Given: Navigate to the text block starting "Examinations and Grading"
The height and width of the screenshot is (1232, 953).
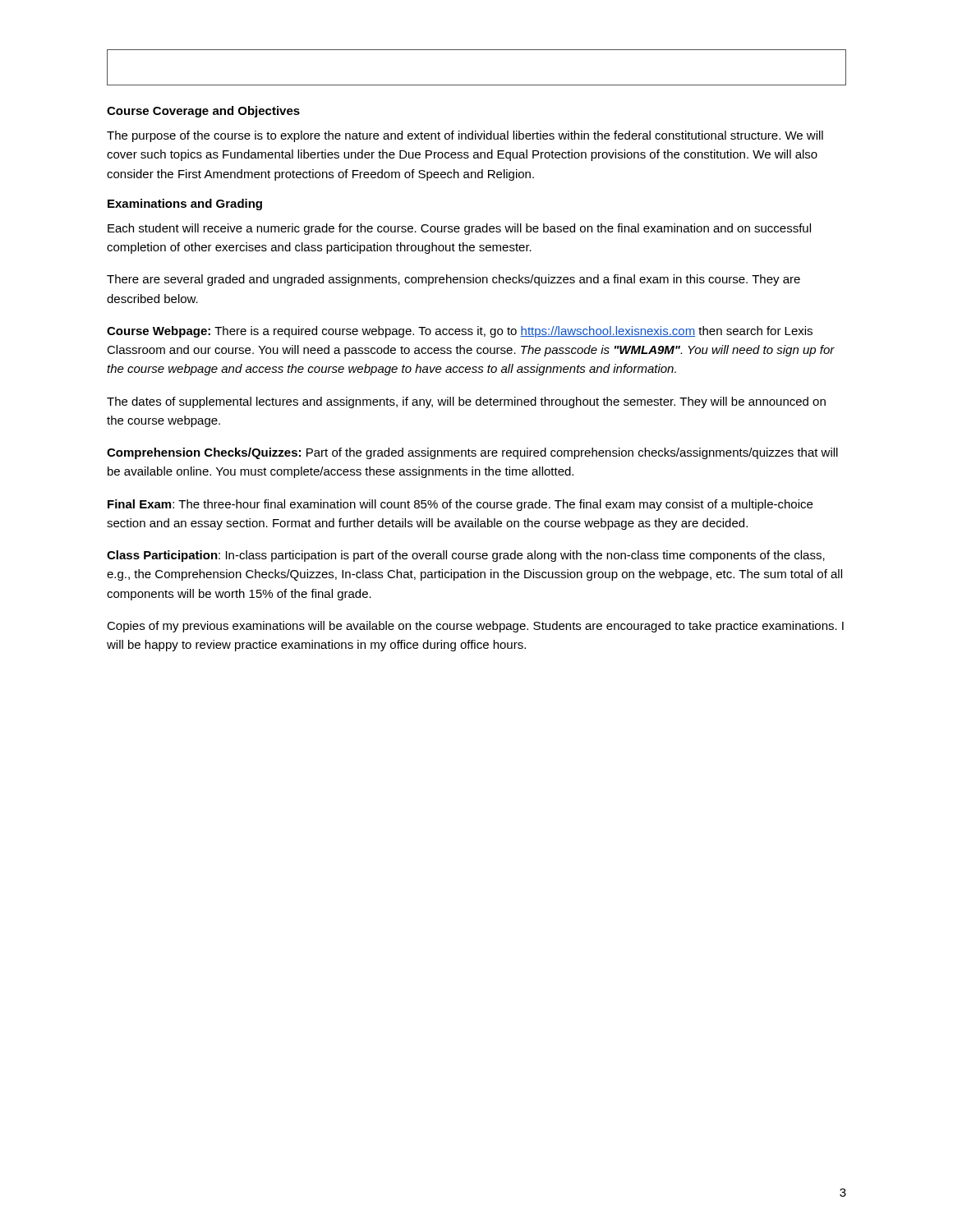Looking at the screenshot, I should 185,203.
